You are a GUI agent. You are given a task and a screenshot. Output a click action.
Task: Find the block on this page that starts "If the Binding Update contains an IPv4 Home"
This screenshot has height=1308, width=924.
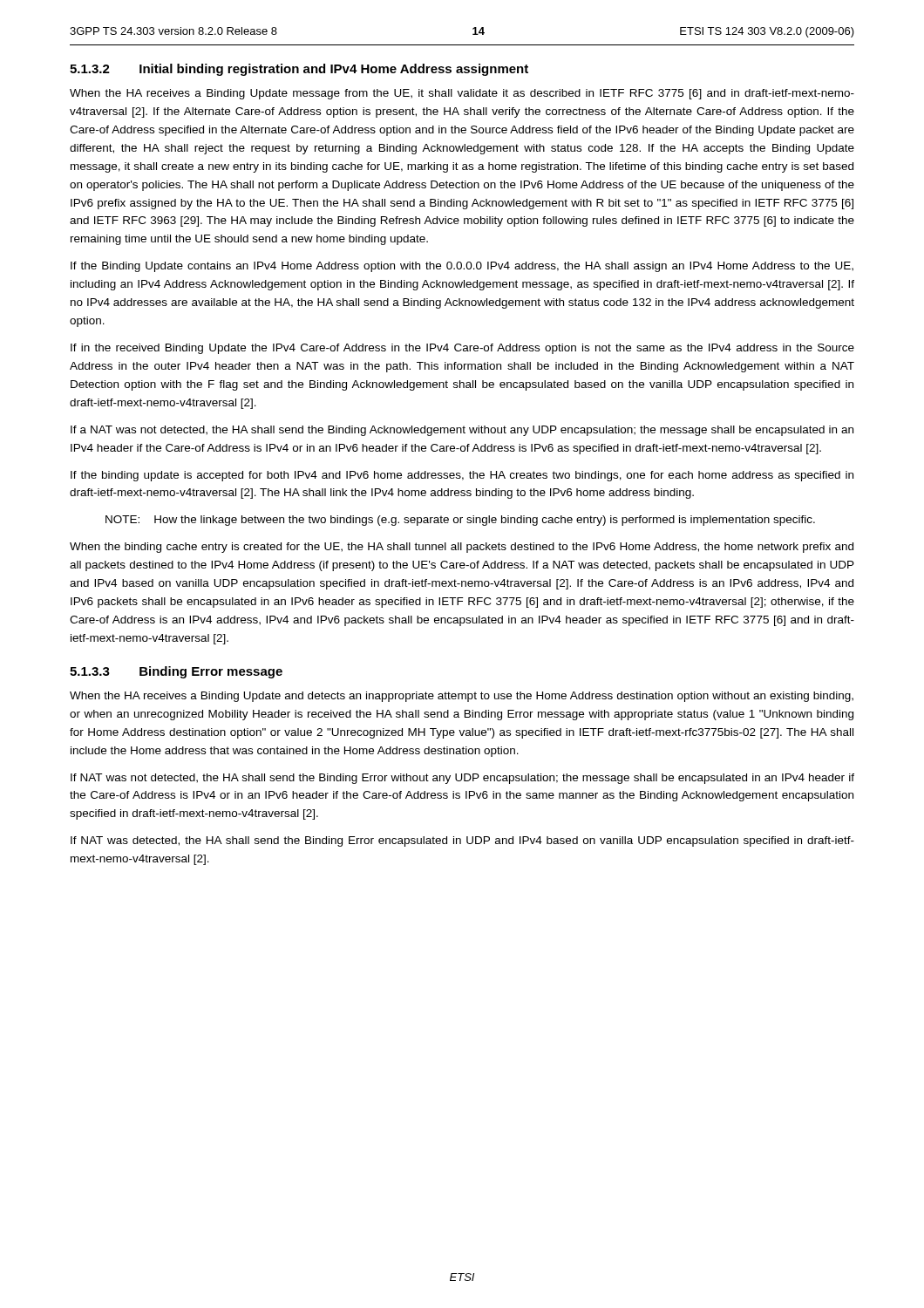(x=462, y=293)
